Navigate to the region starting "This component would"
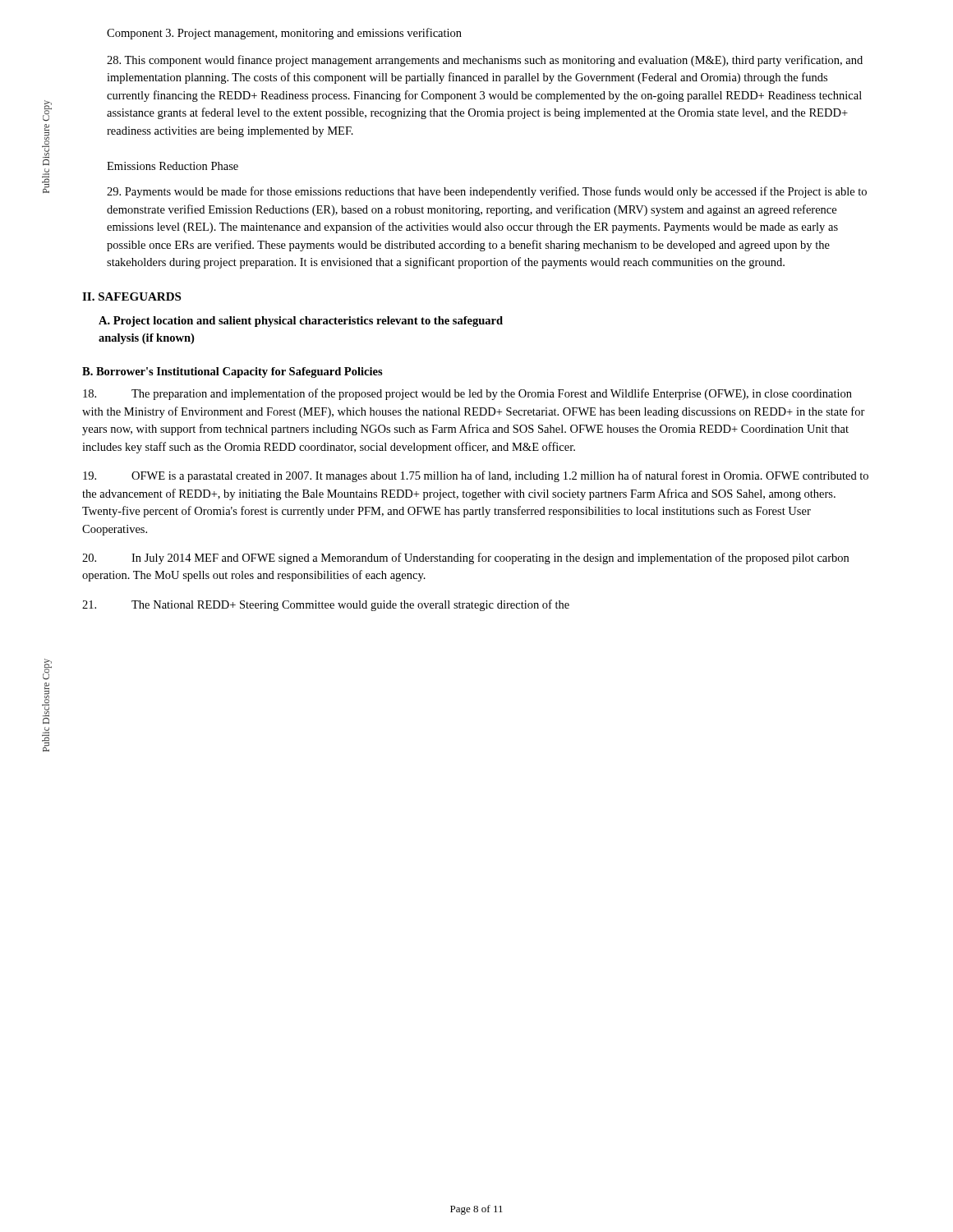Image resolution: width=953 pixels, height=1232 pixels. (x=485, y=95)
